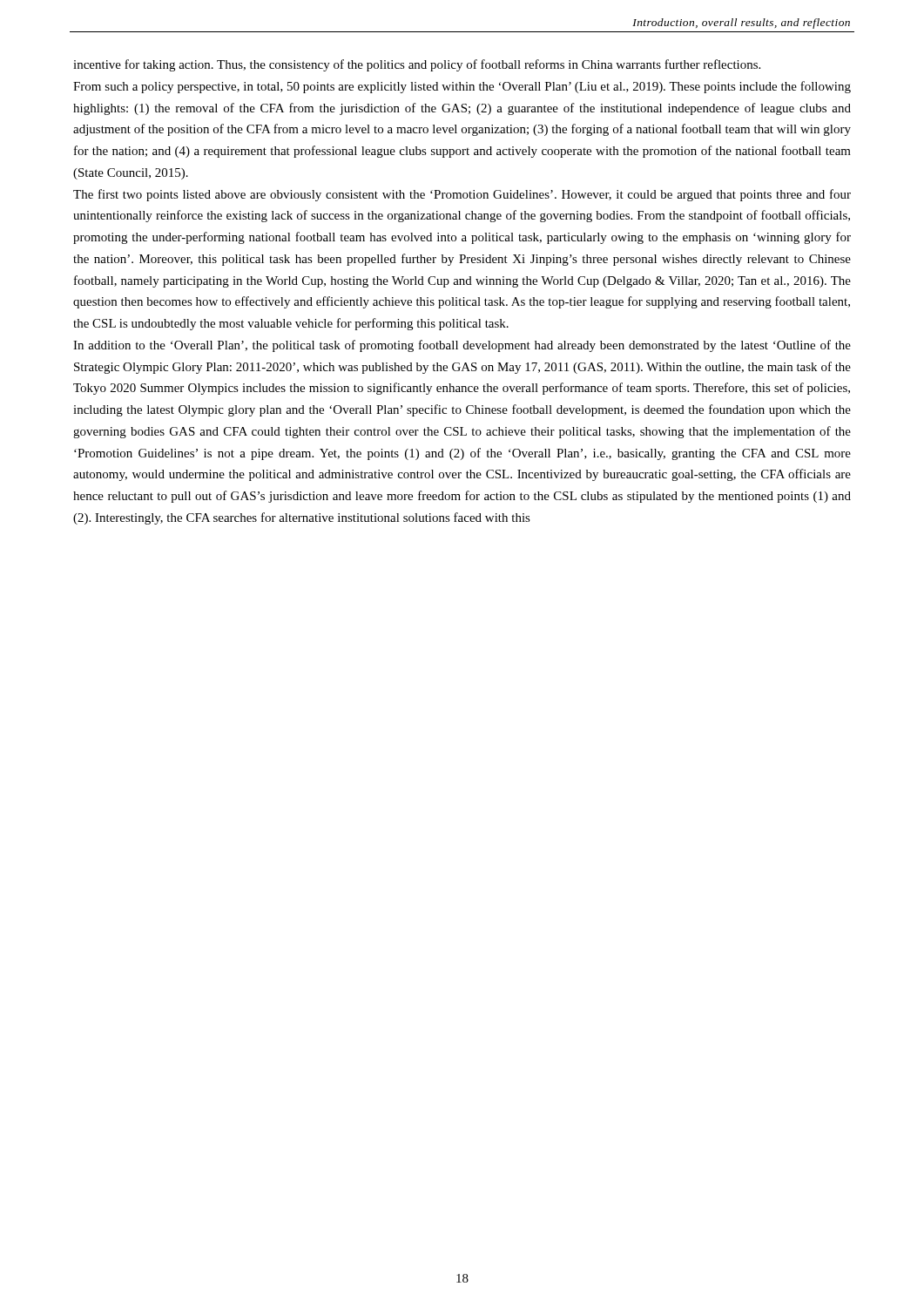Locate the passage starting "incentive for taking action."
The height and width of the screenshot is (1307, 924).
point(462,291)
